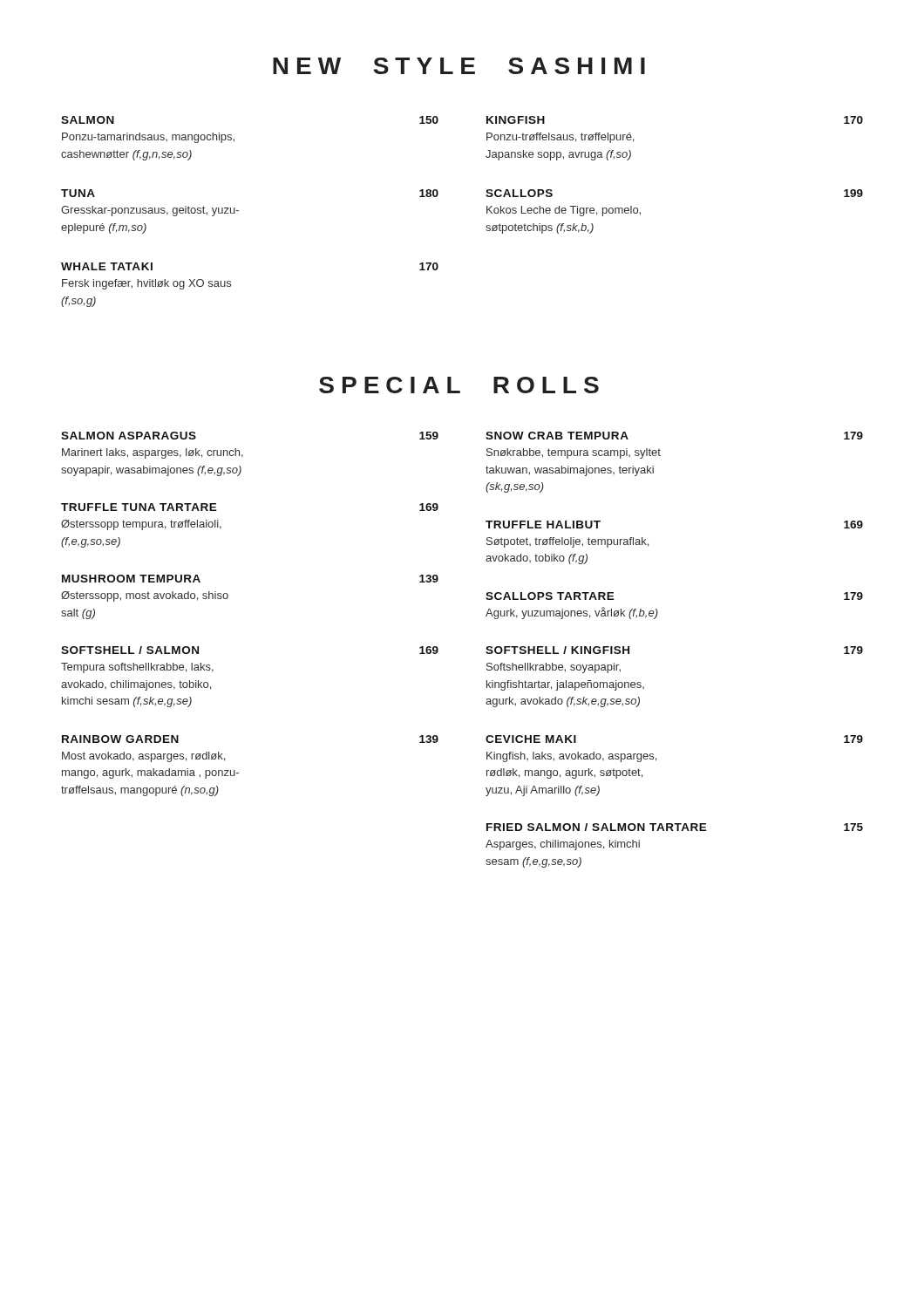
Task: Find the block starting "RAINBOW GARDEN 139 Most"
Action: tap(111, 739)
